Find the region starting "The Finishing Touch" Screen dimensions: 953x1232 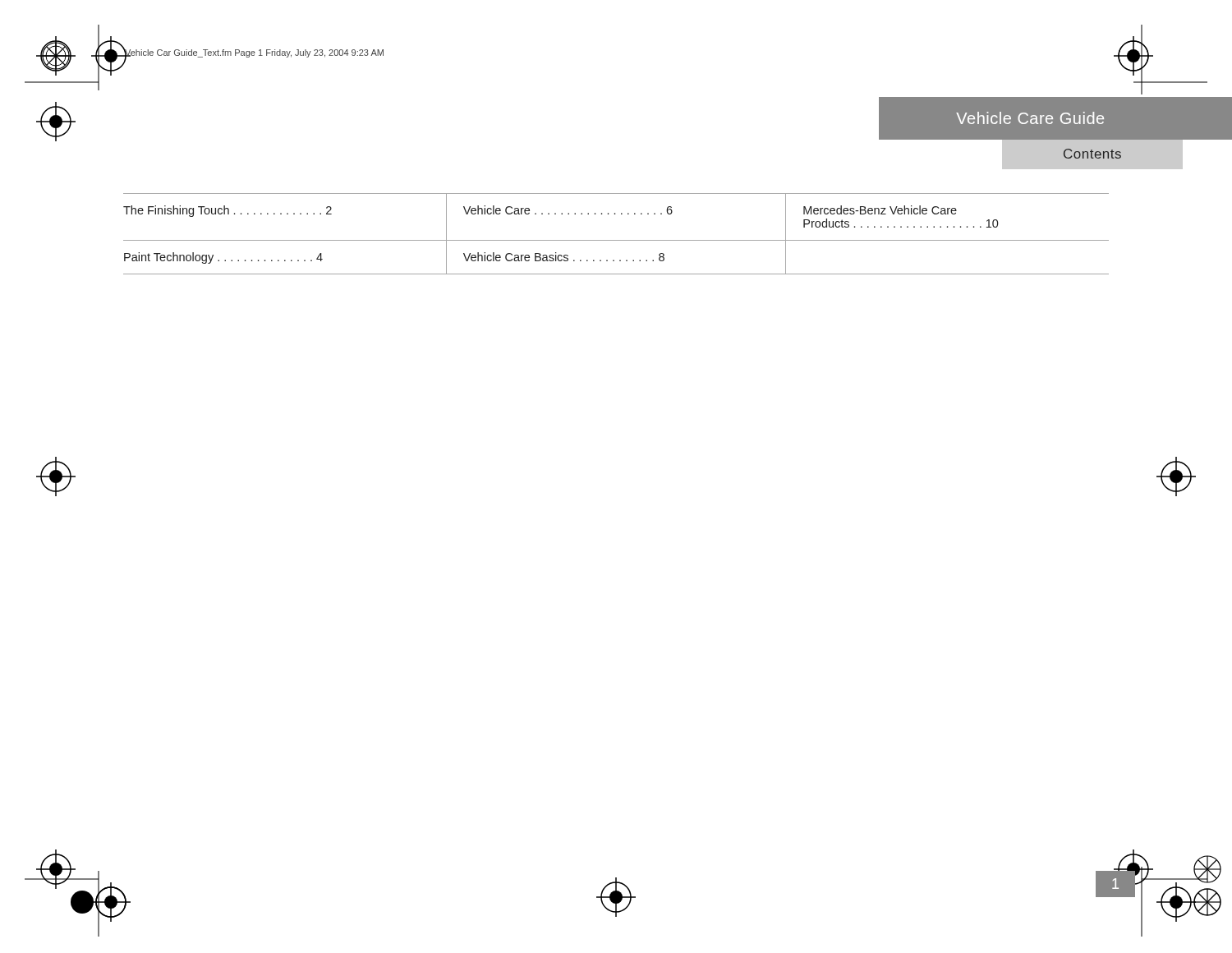coord(228,210)
